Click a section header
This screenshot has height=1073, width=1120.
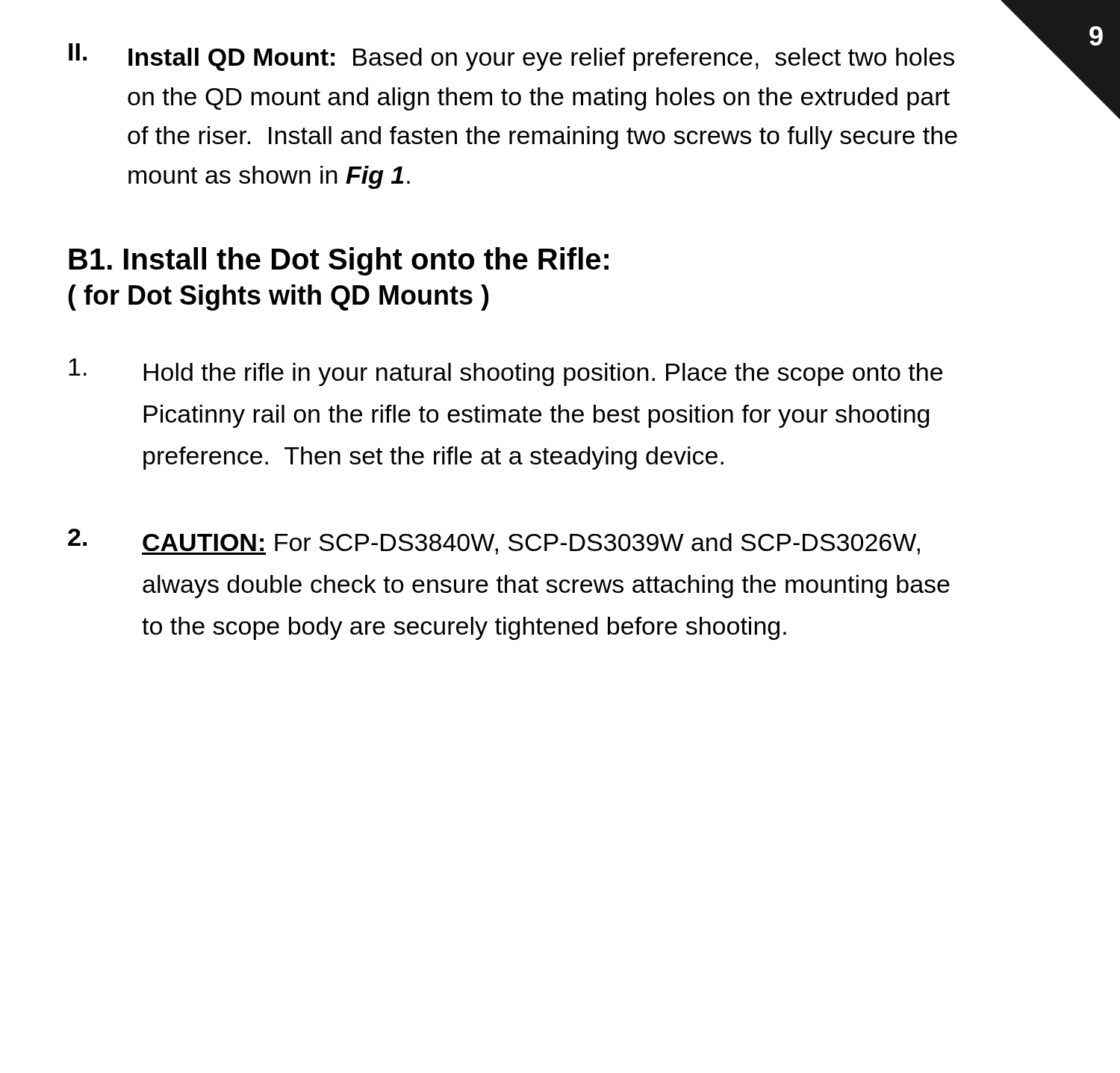coord(519,276)
